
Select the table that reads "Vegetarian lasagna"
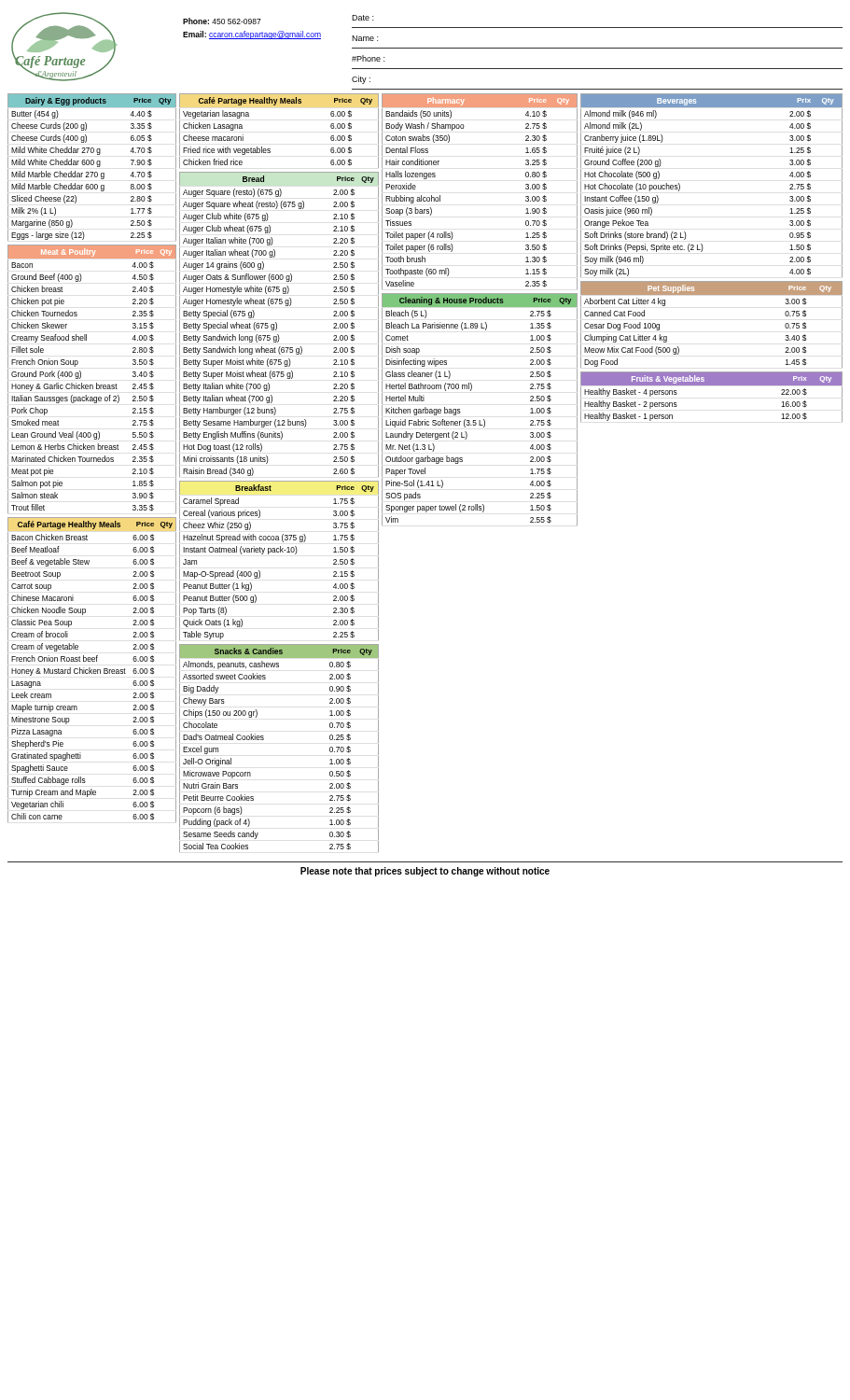click(279, 131)
